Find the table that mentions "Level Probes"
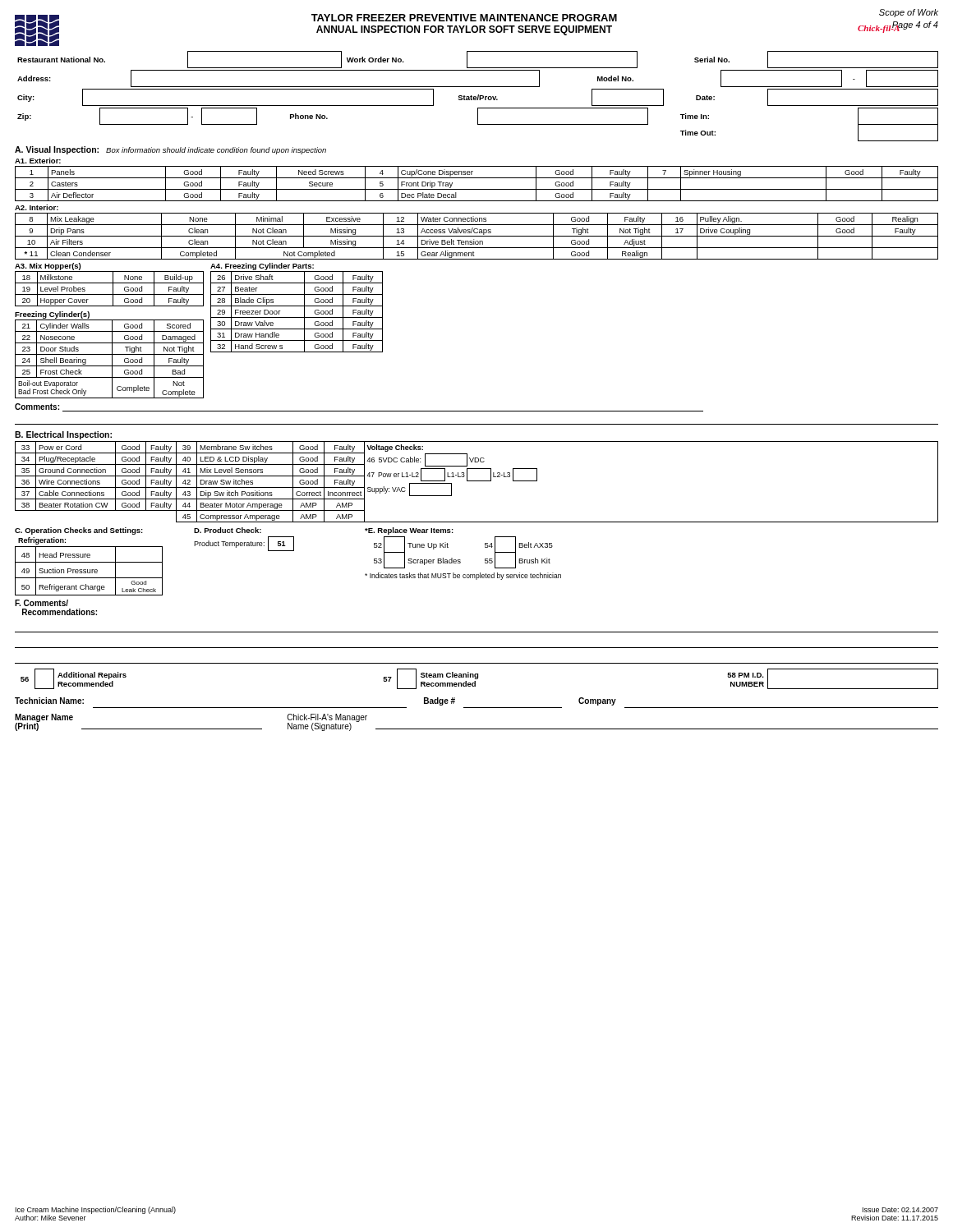Screen dimensions: 1232x953 [x=109, y=289]
